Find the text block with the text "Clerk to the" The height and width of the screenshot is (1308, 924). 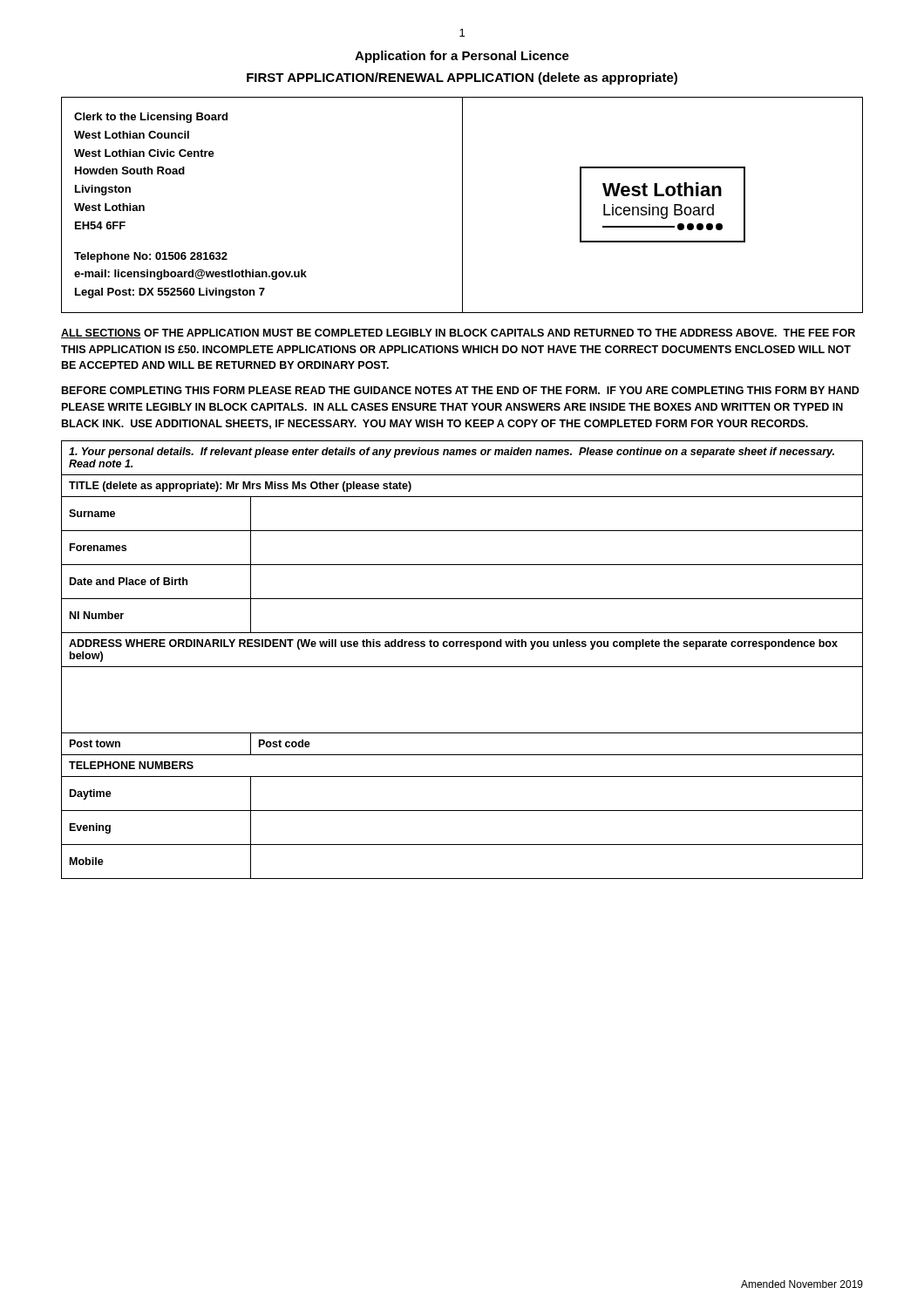pyautogui.click(x=151, y=118)
